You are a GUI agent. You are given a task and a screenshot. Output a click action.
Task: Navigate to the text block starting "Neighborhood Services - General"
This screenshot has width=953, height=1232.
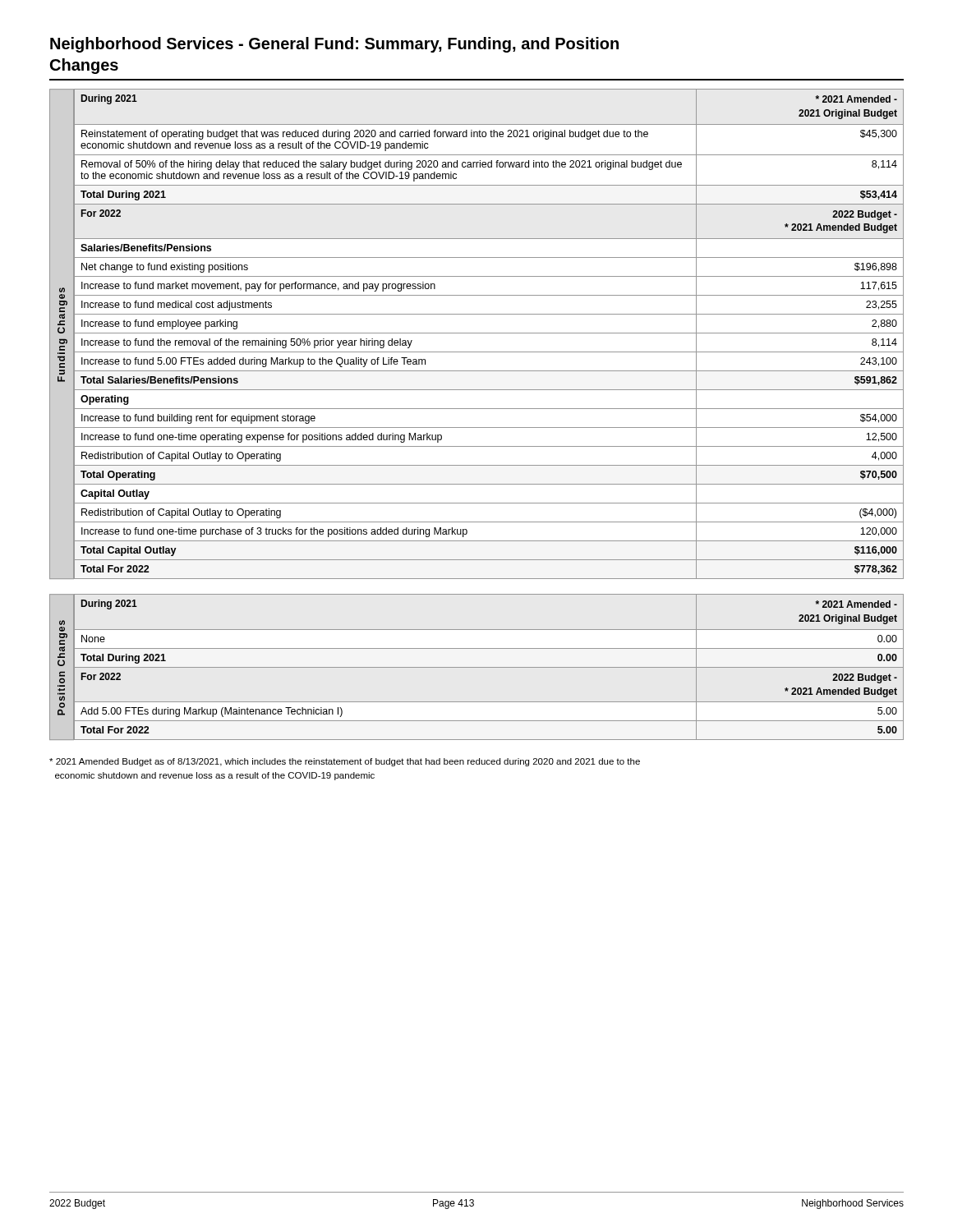(476, 57)
